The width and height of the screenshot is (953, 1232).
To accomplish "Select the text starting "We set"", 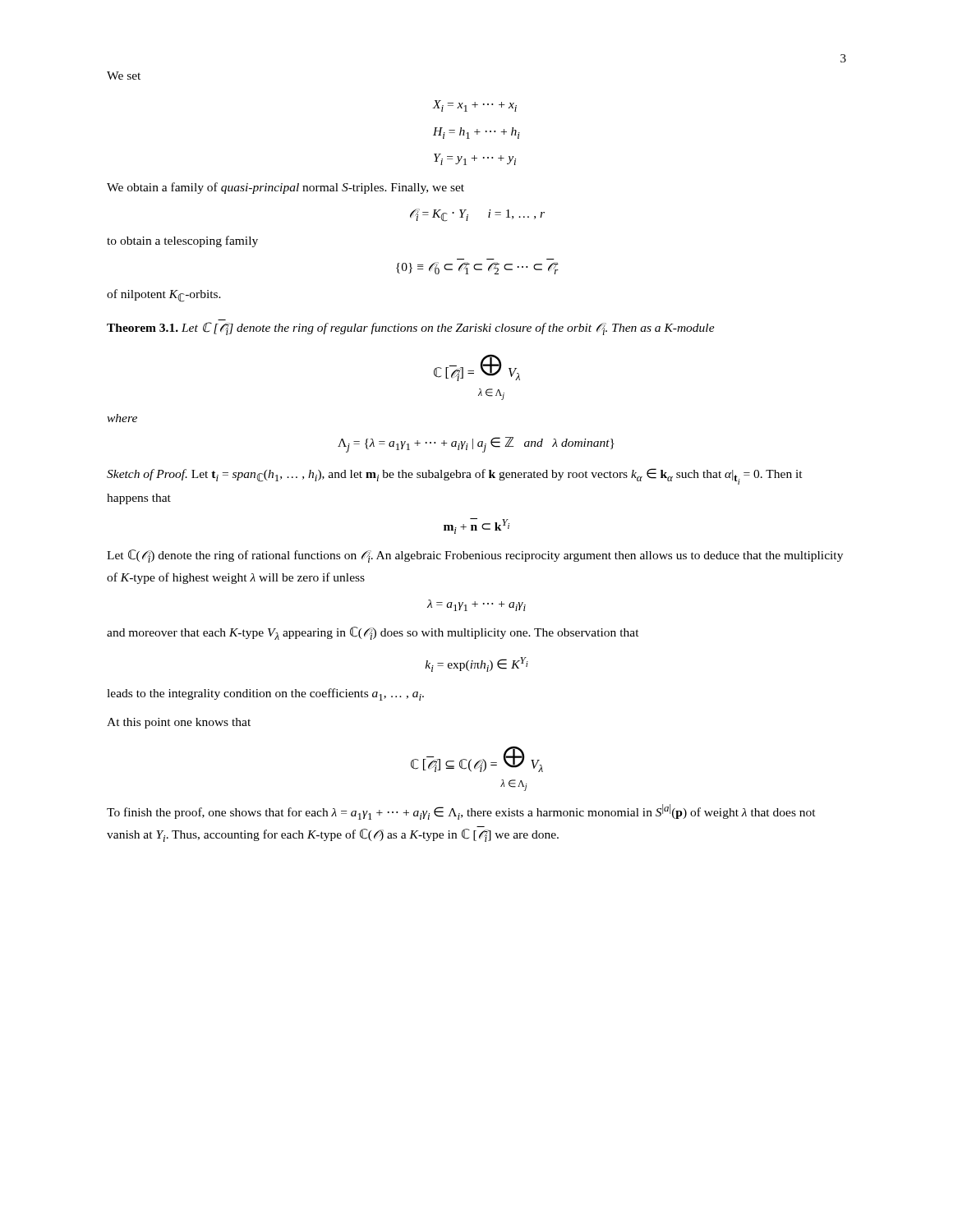I will [124, 75].
